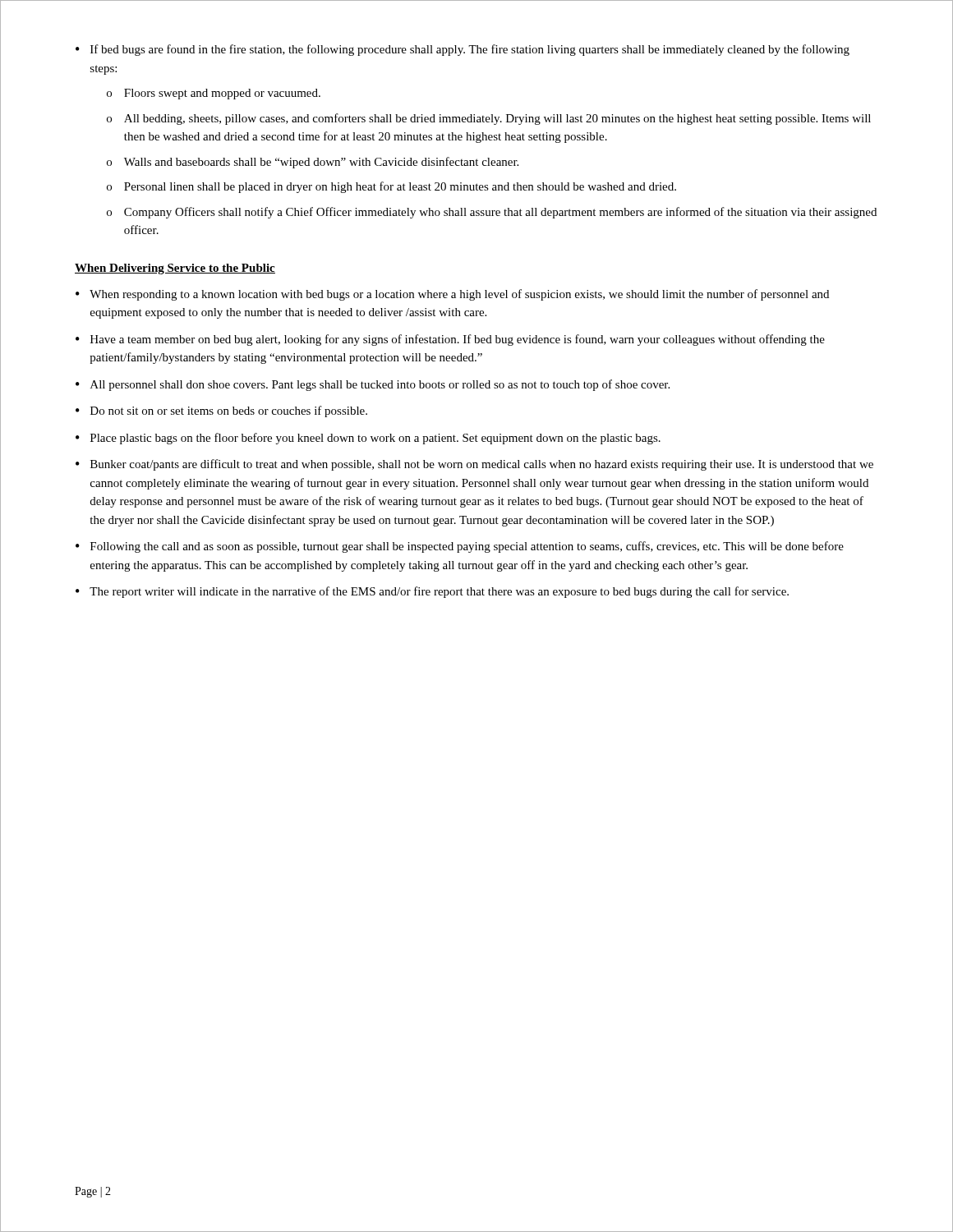Locate the list item that reads "• Place plastic bags on"
Image resolution: width=953 pixels, height=1232 pixels.
[x=368, y=438]
